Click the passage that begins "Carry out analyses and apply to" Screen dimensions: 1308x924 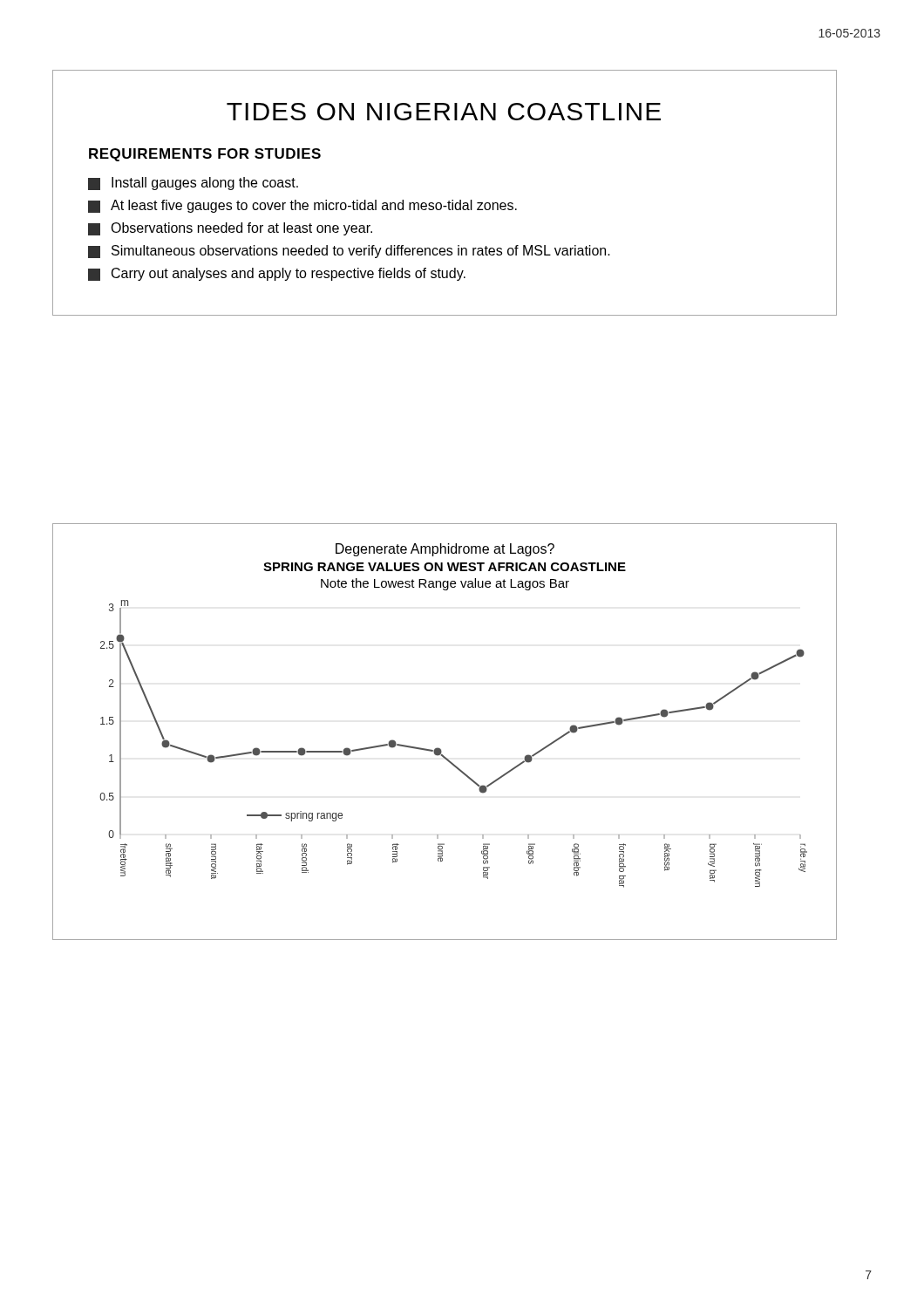(x=277, y=274)
